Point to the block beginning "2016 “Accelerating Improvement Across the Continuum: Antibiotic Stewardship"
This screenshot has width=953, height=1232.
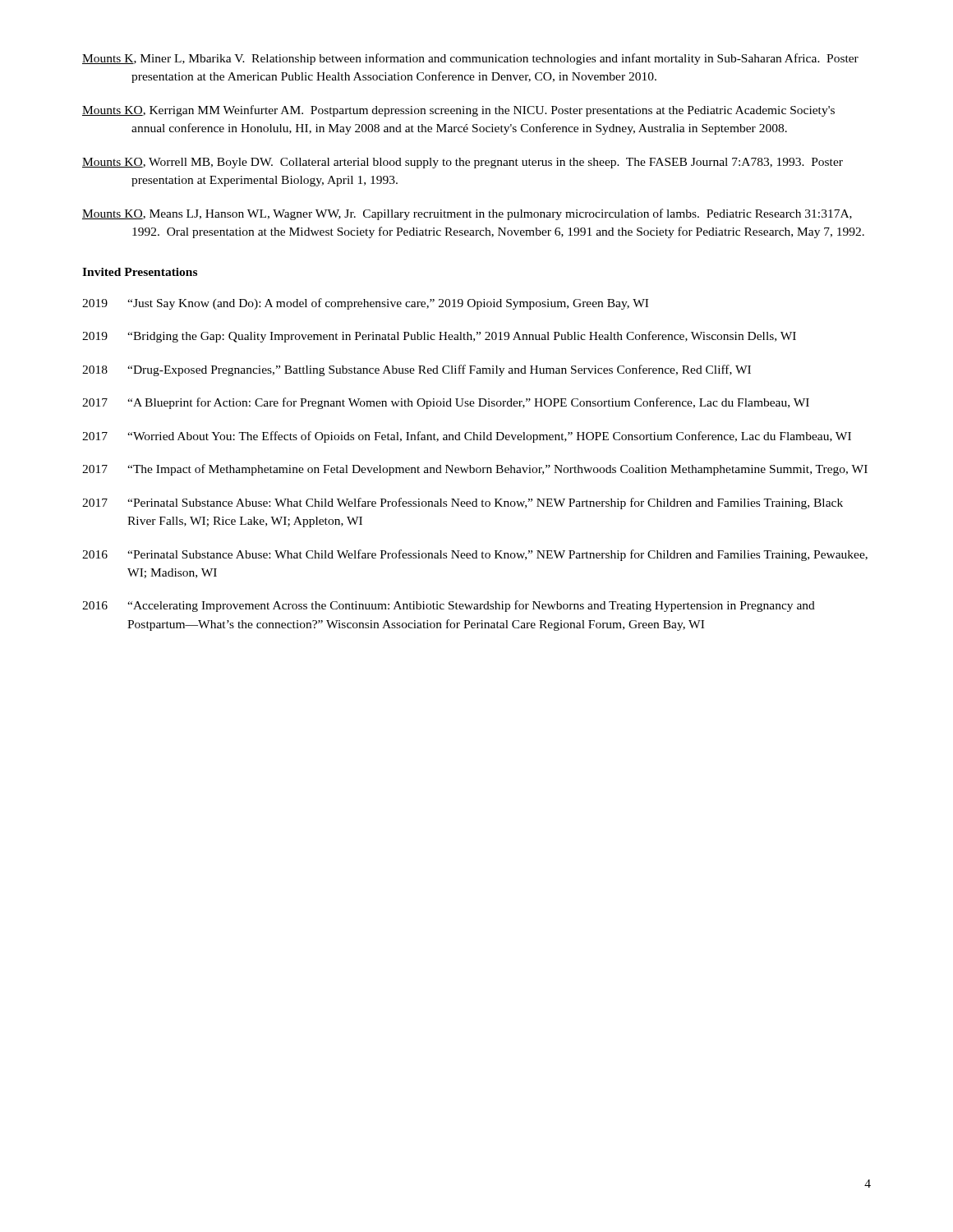476,615
